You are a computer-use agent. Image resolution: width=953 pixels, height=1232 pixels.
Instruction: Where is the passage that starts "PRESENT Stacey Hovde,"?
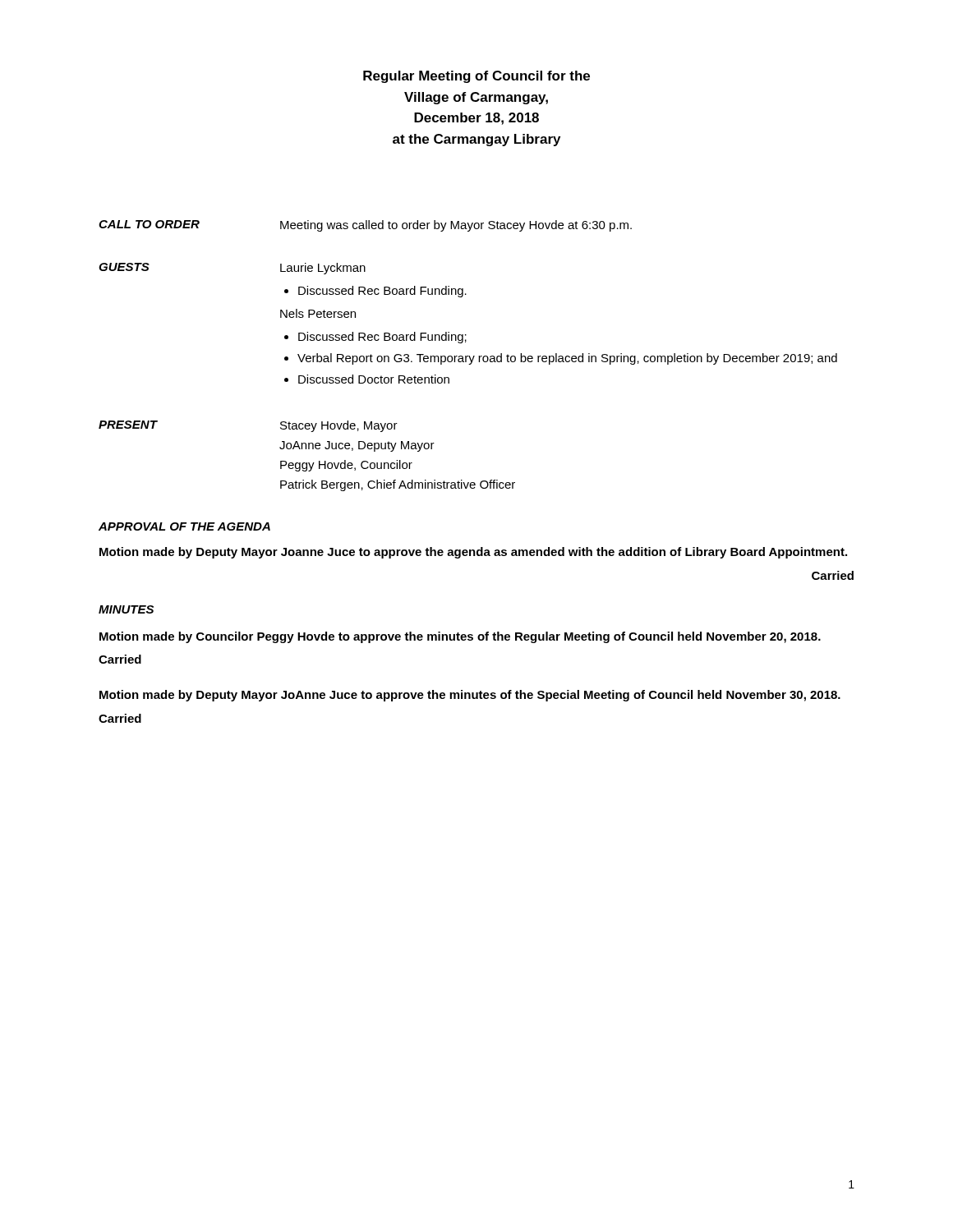pyautogui.click(x=124, y=427)
